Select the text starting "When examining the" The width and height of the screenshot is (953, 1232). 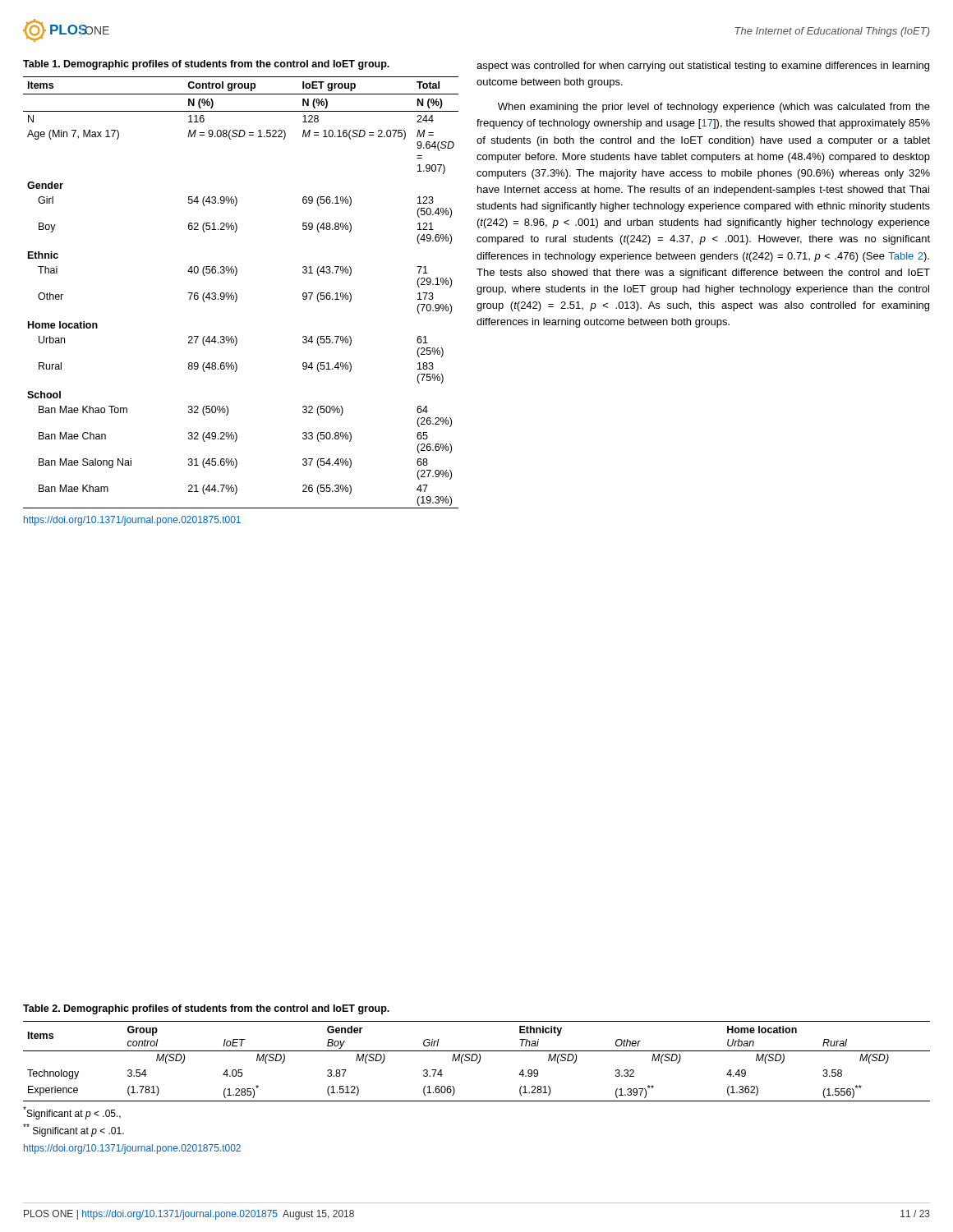coord(703,214)
